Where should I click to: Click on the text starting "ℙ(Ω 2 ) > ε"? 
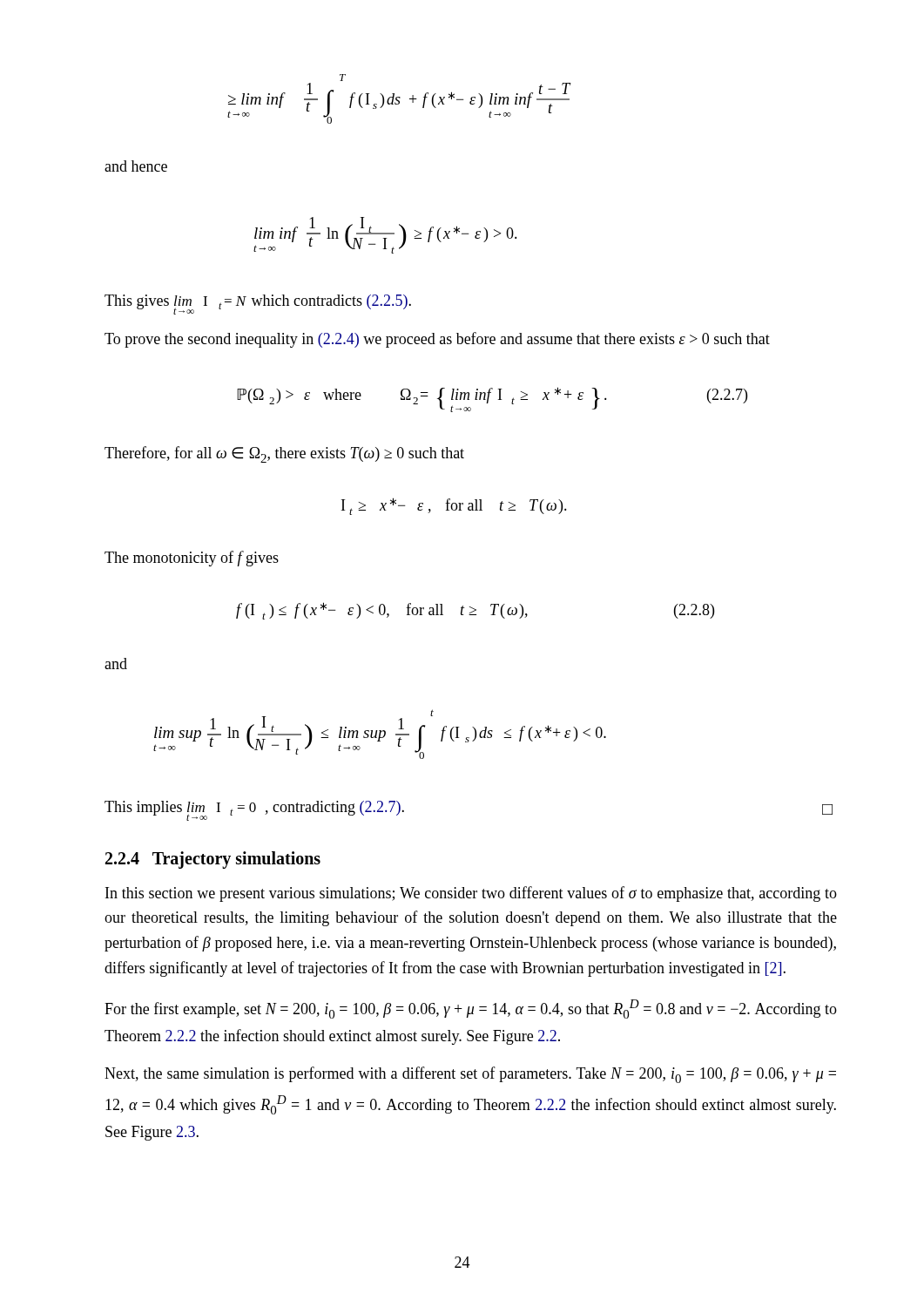471,393
